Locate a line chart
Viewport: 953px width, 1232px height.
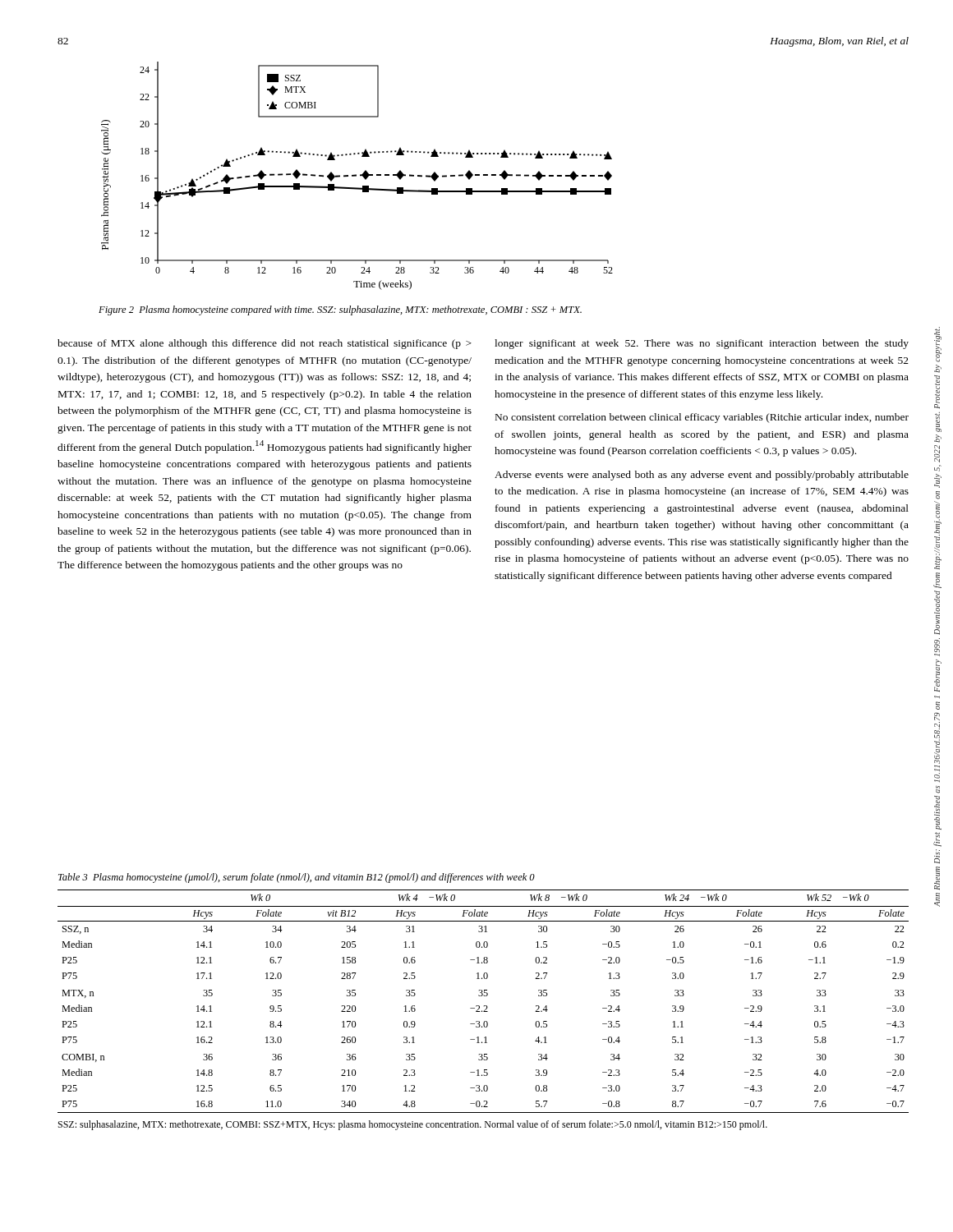point(361,175)
